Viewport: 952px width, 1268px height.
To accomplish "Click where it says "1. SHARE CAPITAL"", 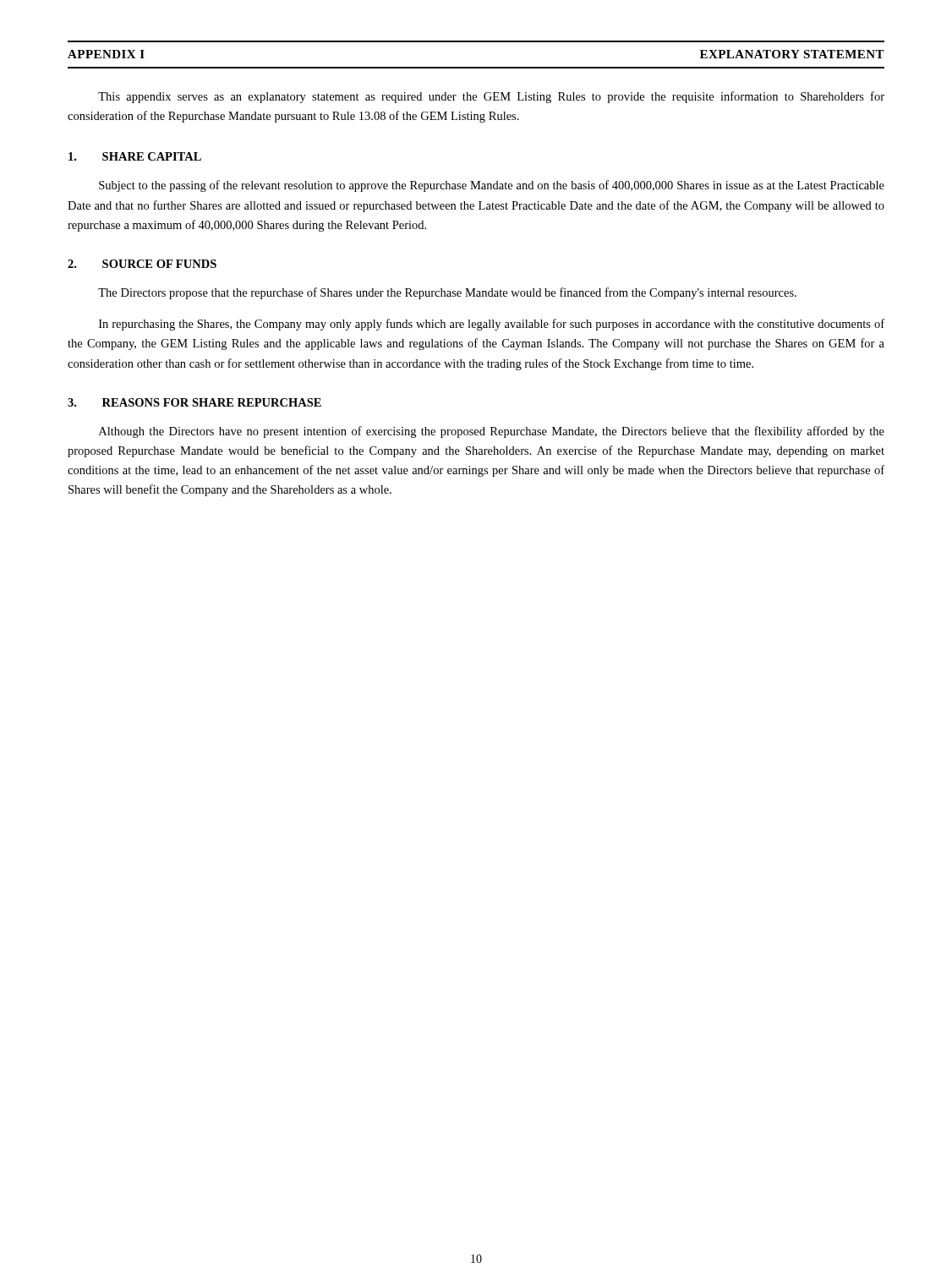I will click(135, 157).
